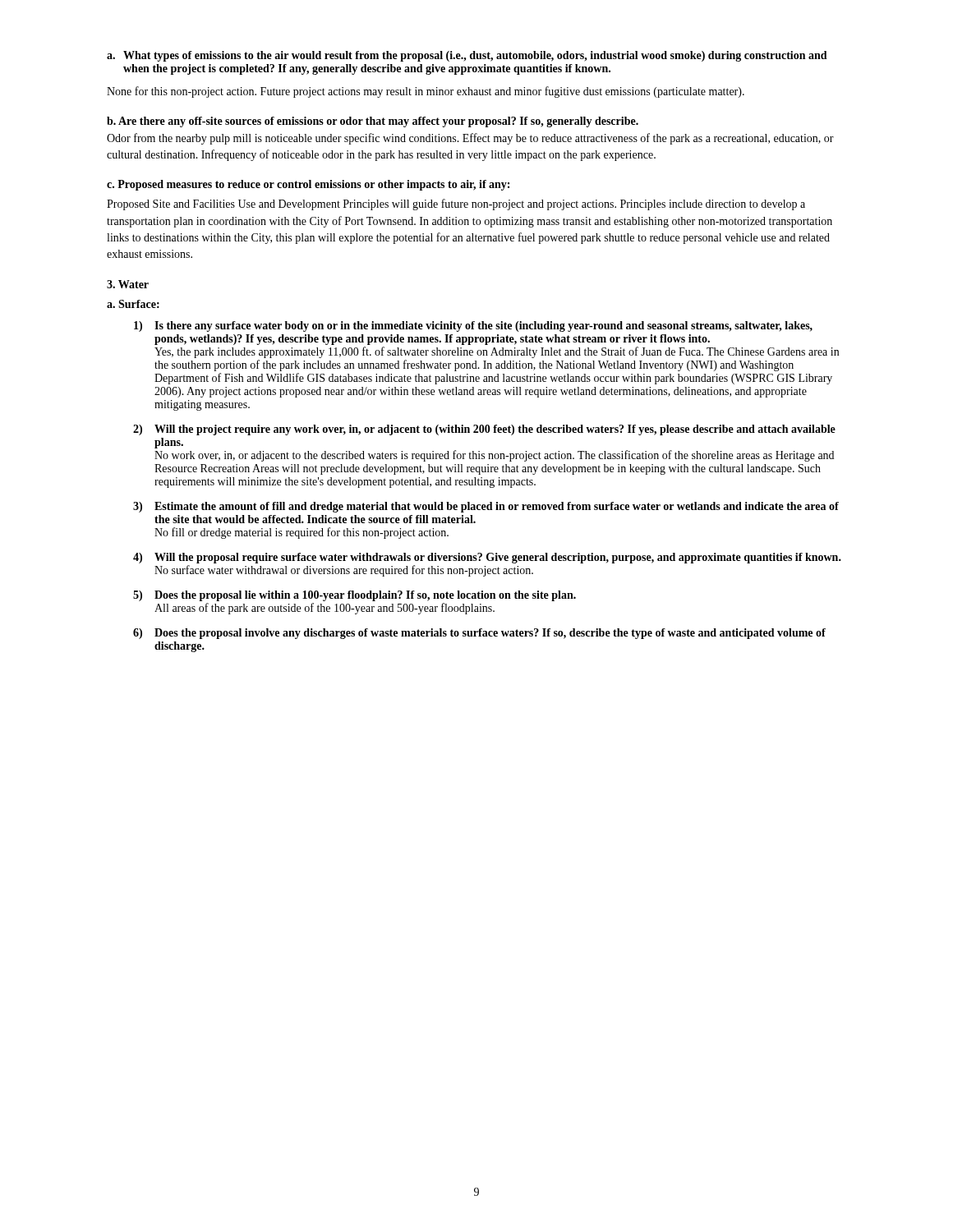This screenshot has width=953, height=1232.
Task: Select the block starting "4) Will the proposal require surface water withdrawals"
Action: pos(490,564)
